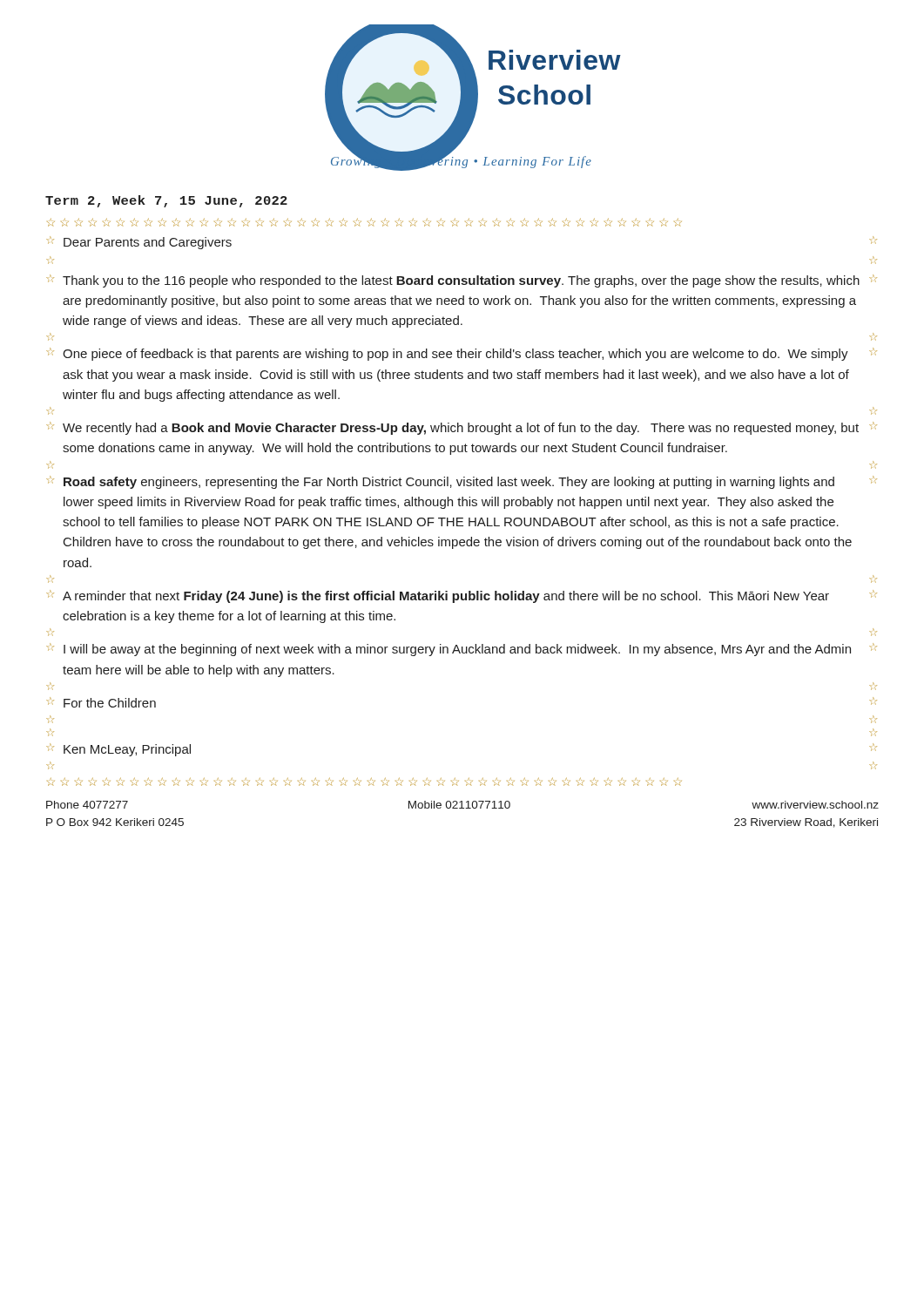Where is the passage that starts "We recently had a Book and Movie"?
This screenshot has width=924, height=1307.
[461, 438]
